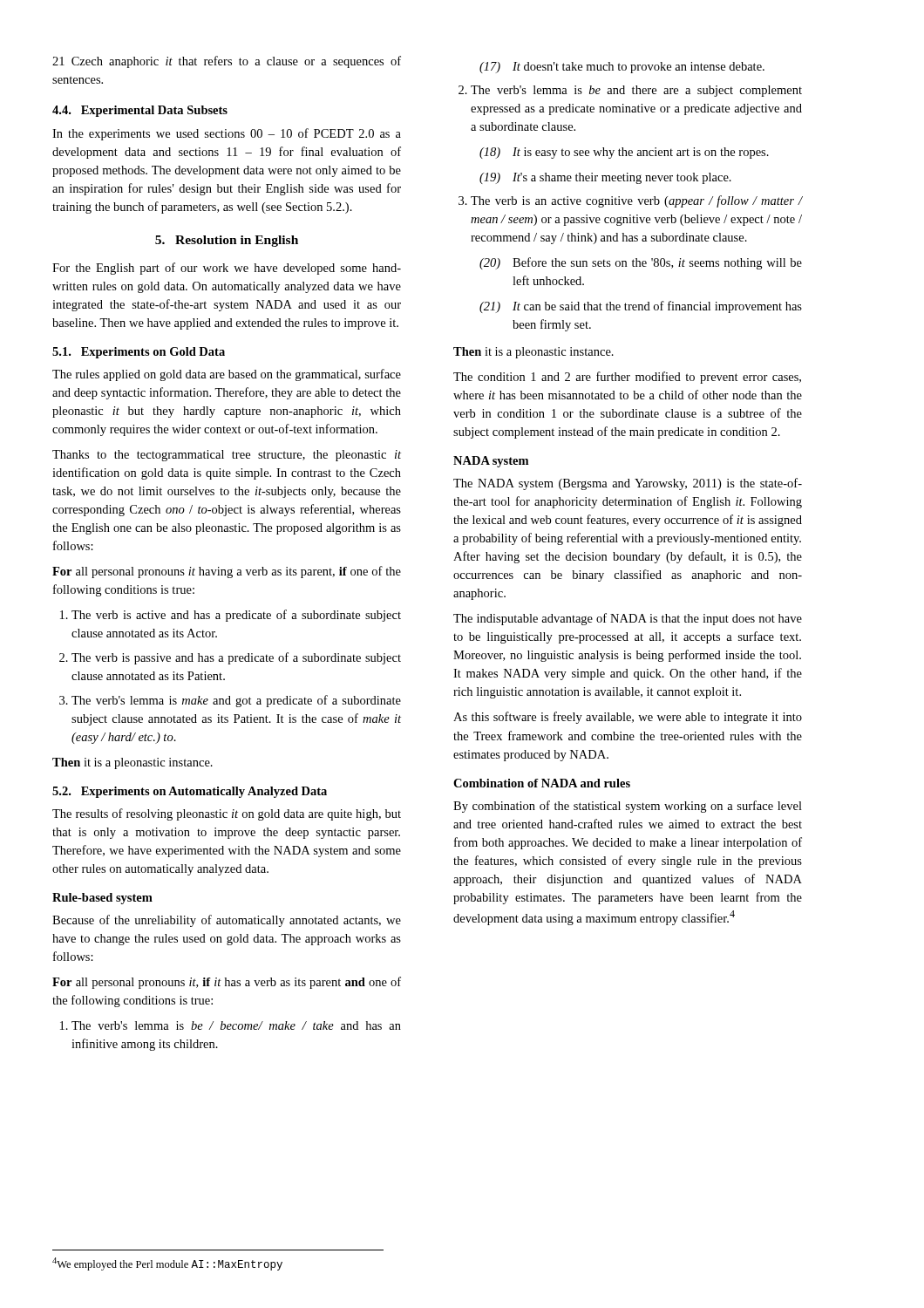924x1308 pixels.
Task: Point to the text starting "The verb's lemma is be / become/ make"
Action: point(236,1035)
